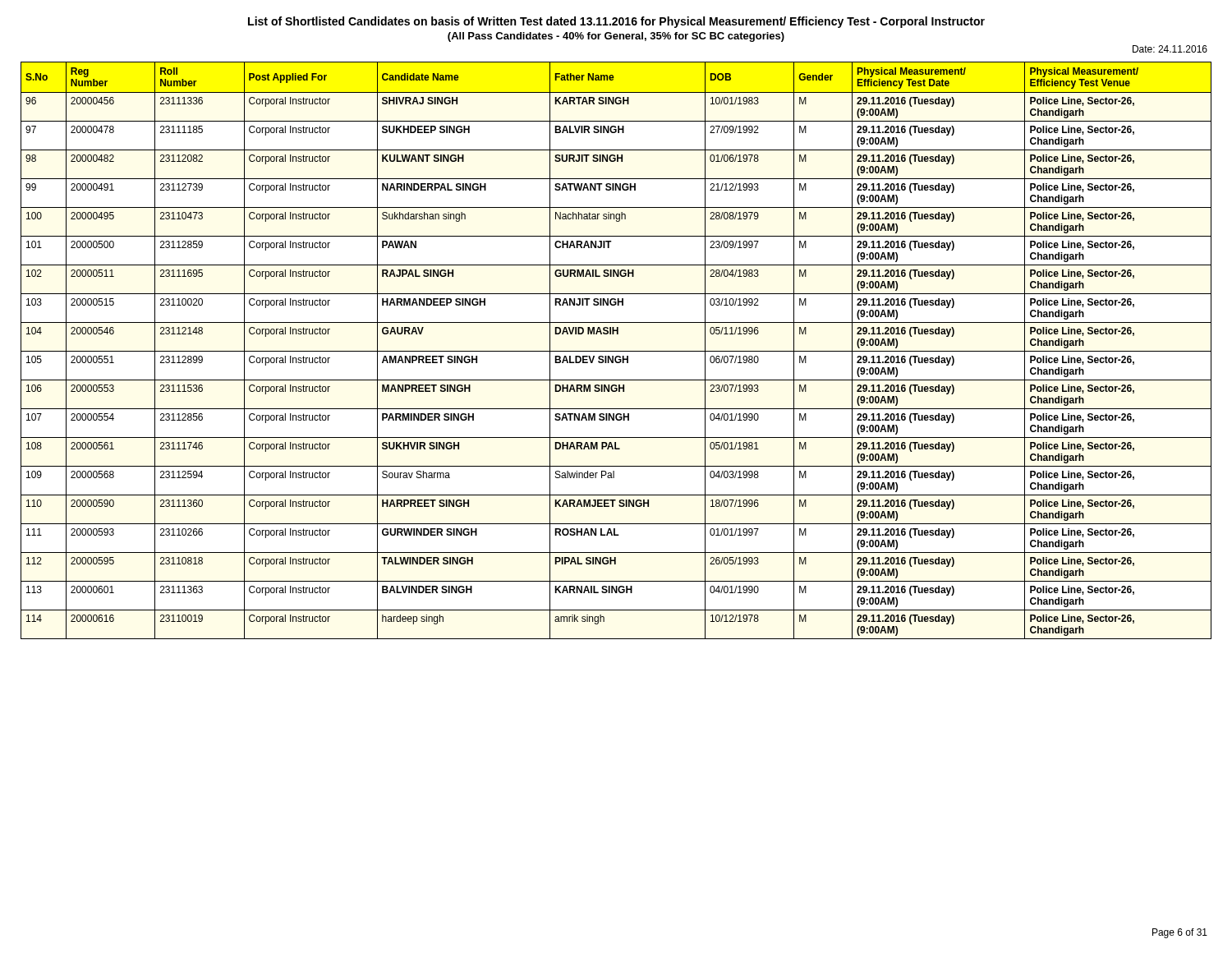Point to the text block starting "Date: 24.11.2016"
This screenshot has width=1232, height=953.
(1170, 49)
